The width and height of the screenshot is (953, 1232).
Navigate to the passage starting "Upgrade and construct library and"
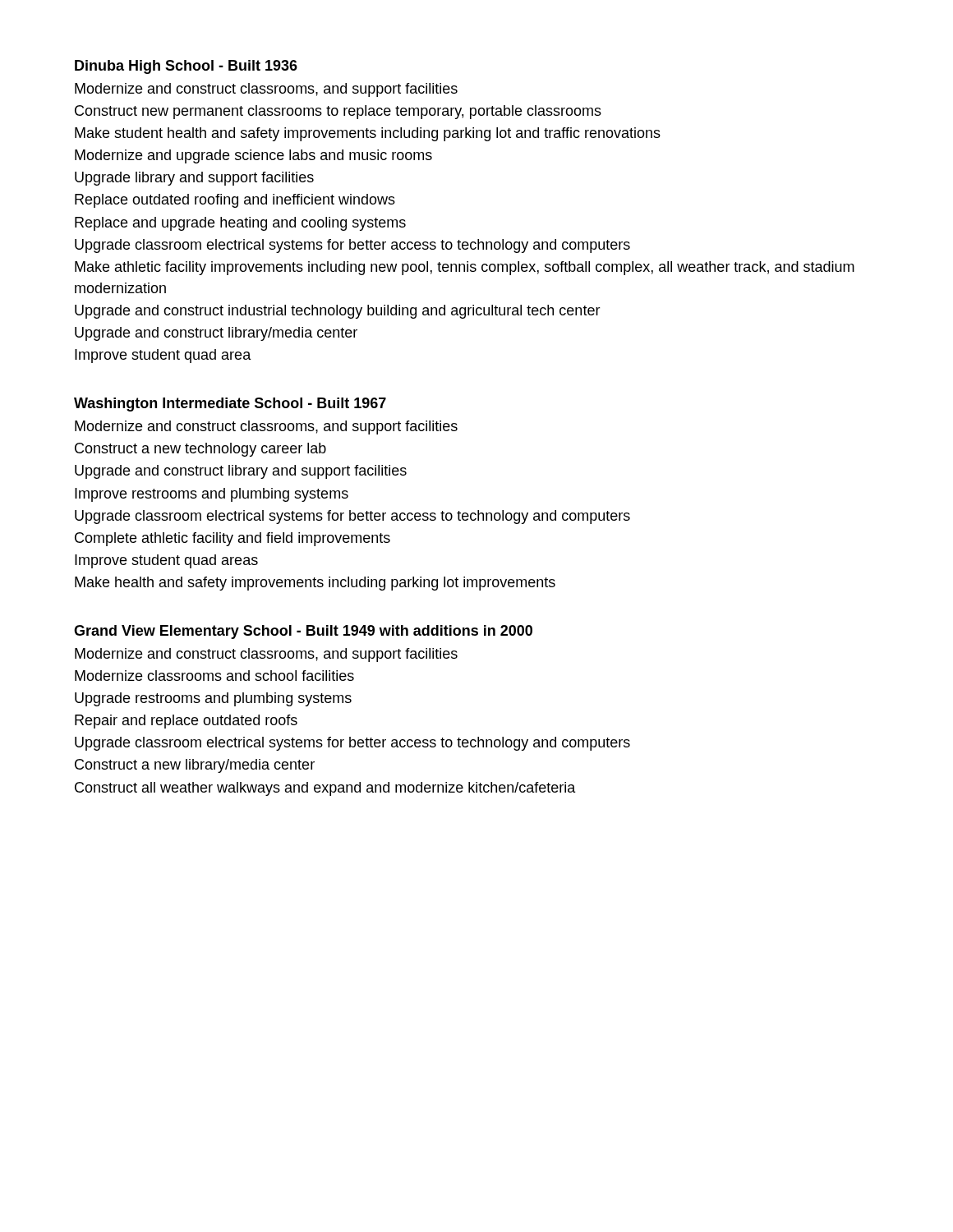point(240,471)
